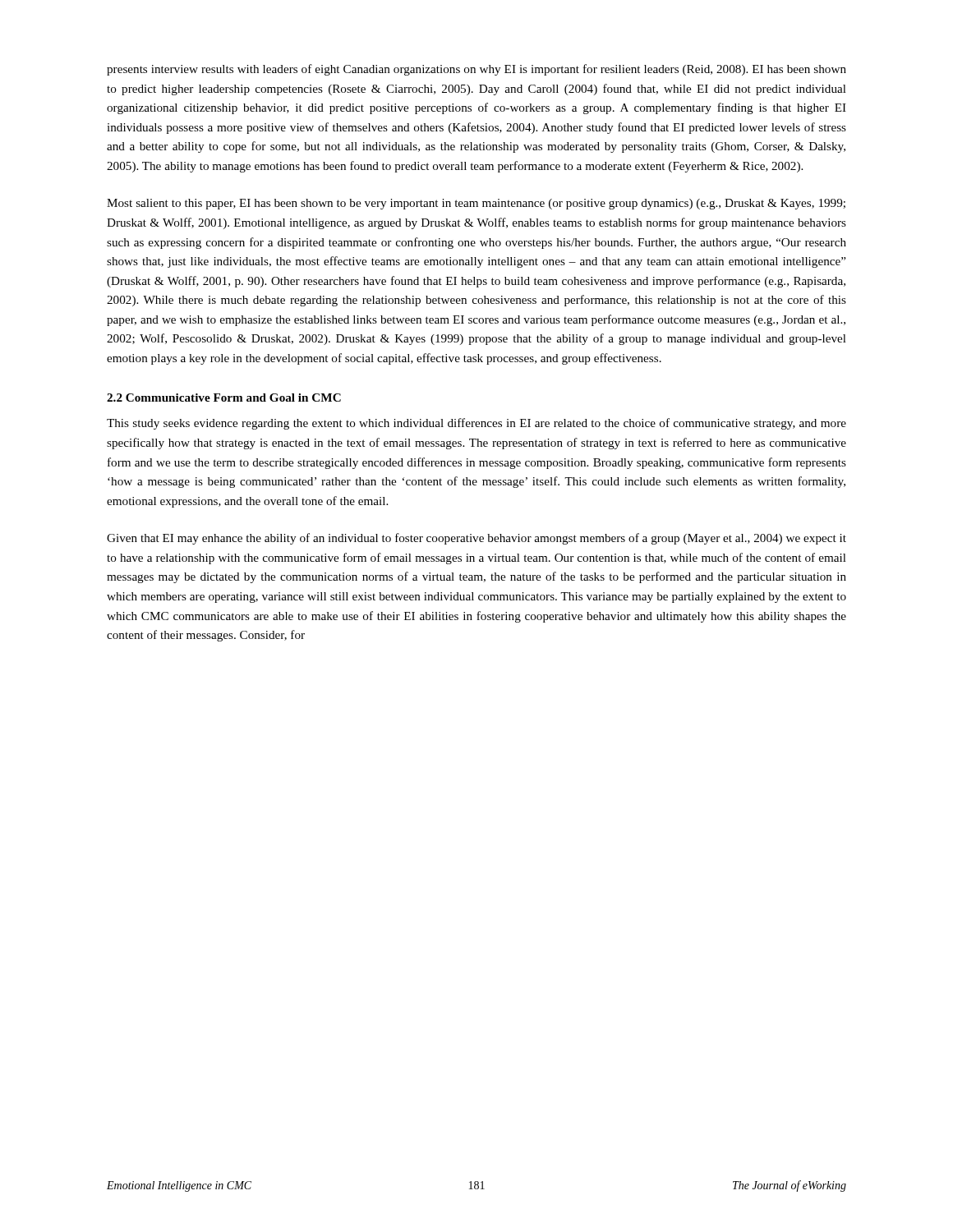Navigate to the region starting "2.2 Communicative Form and"
Image resolution: width=953 pixels, height=1232 pixels.
[x=224, y=398]
